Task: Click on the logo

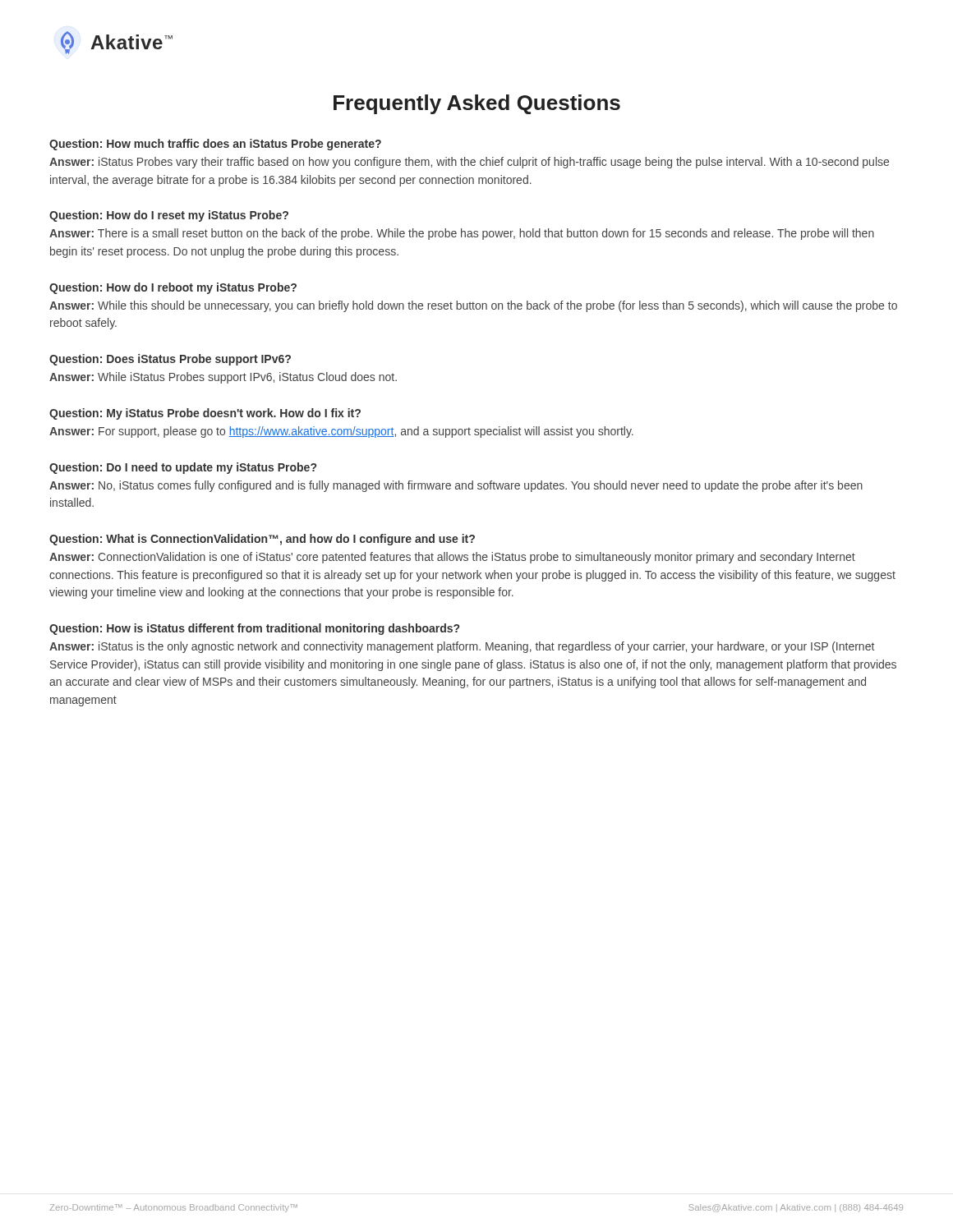Action: tap(111, 43)
